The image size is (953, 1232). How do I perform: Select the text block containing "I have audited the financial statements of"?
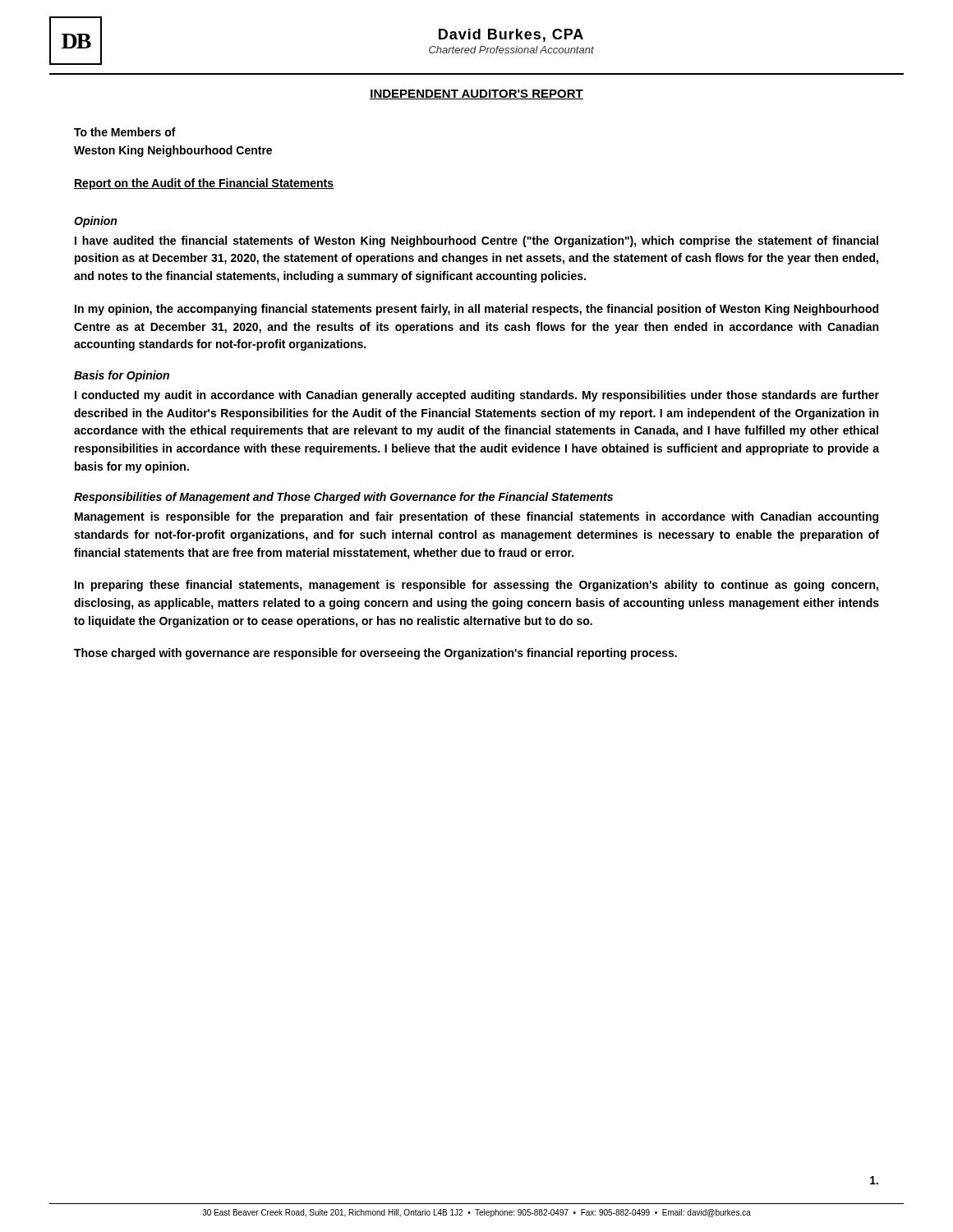[476, 258]
